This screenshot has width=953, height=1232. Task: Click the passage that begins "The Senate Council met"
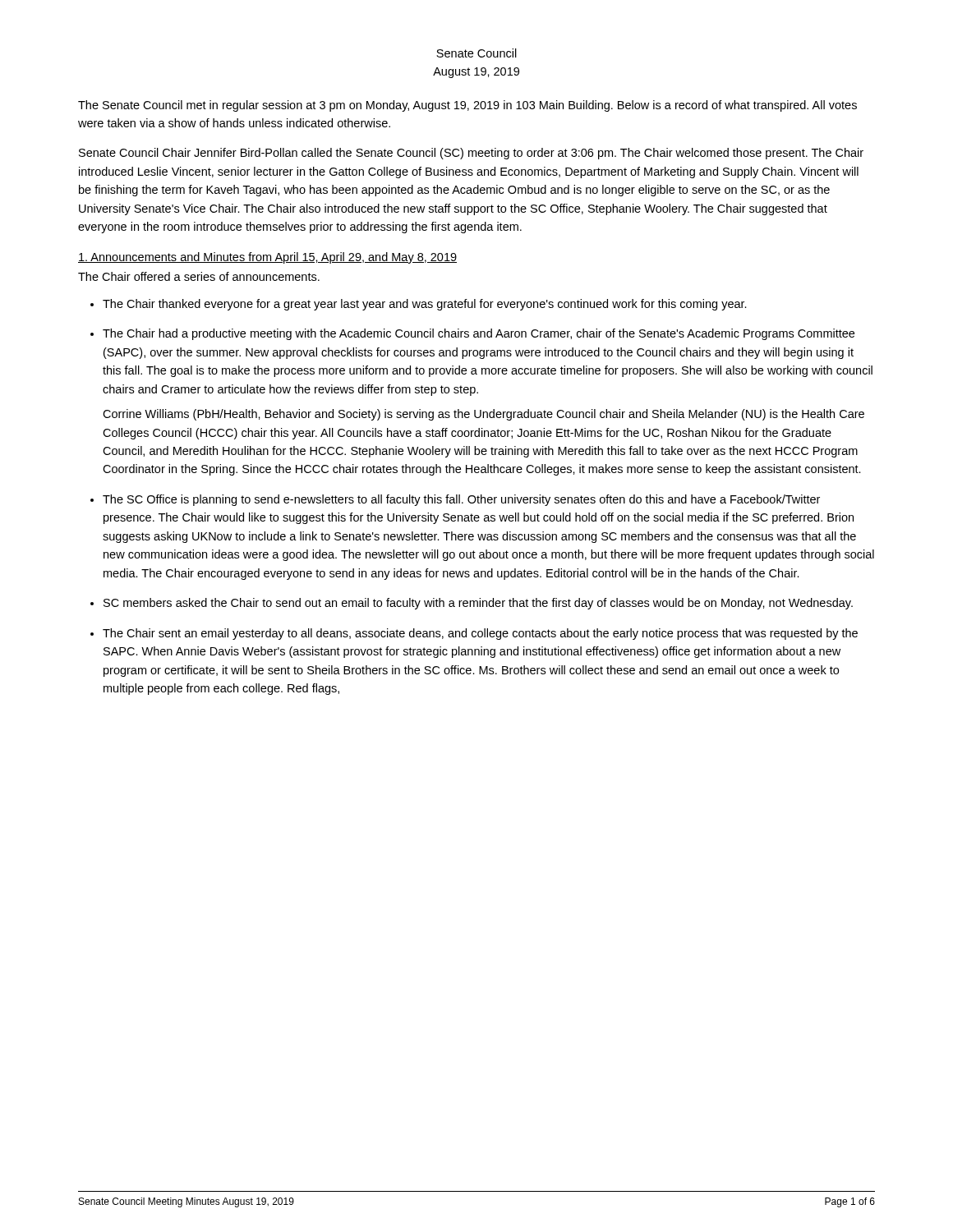468,114
